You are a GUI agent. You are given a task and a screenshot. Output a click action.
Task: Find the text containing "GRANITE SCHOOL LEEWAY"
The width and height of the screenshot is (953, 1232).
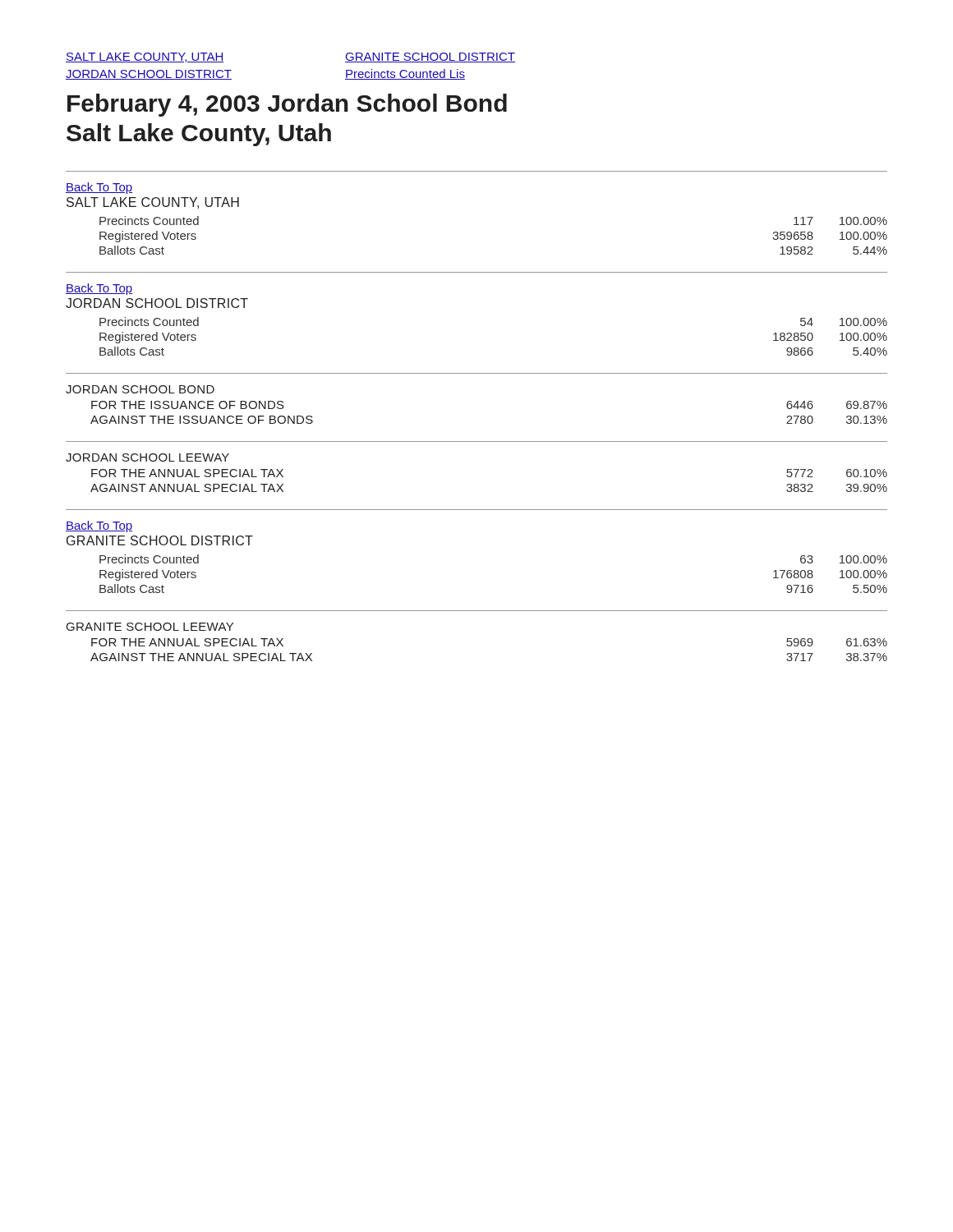point(150,626)
